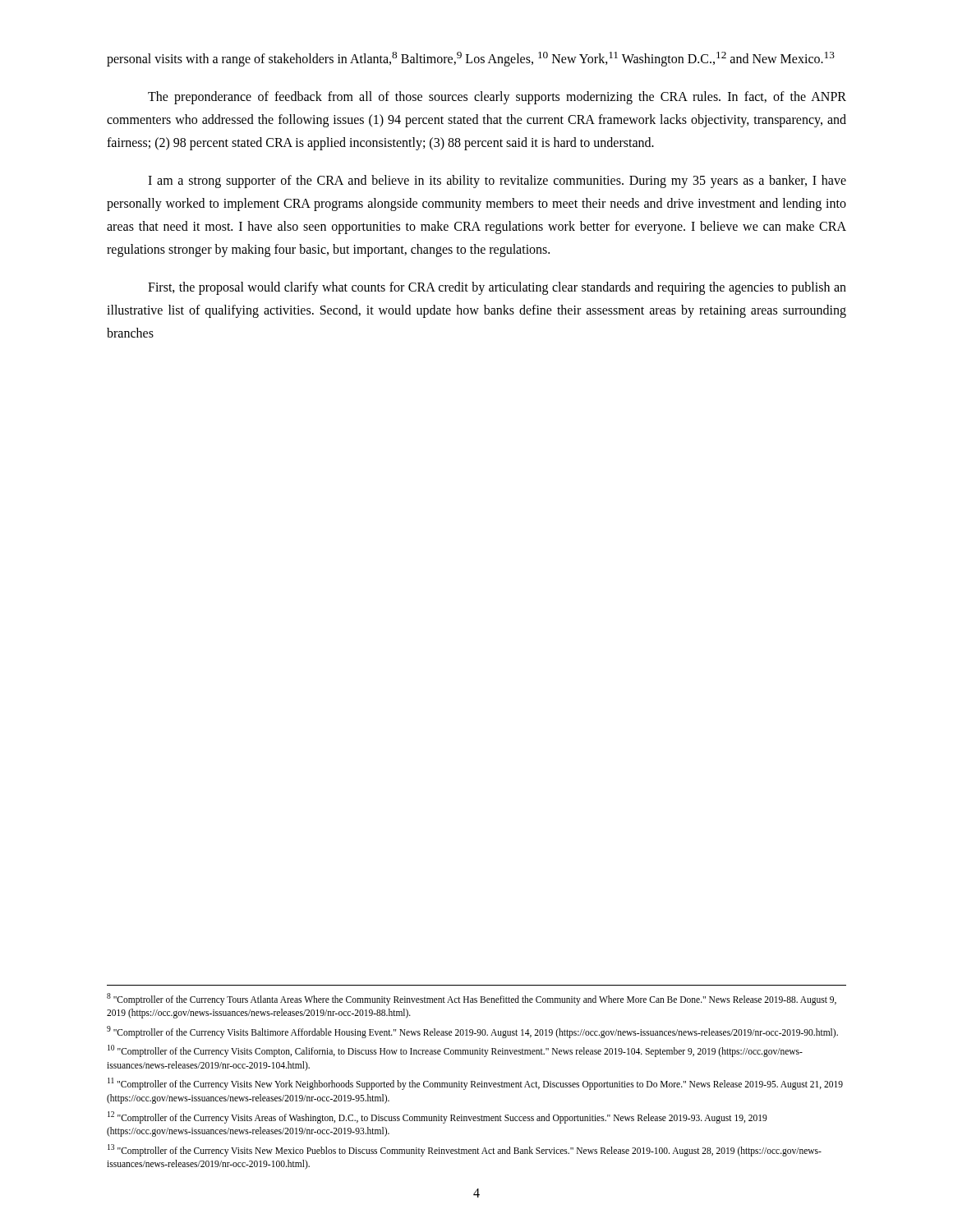Image resolution: width=953 pixels, height=1232 pixels.
Task: Select the footnote containing "8 "Comptroller of the Currency"
Action: (472, 1004)
